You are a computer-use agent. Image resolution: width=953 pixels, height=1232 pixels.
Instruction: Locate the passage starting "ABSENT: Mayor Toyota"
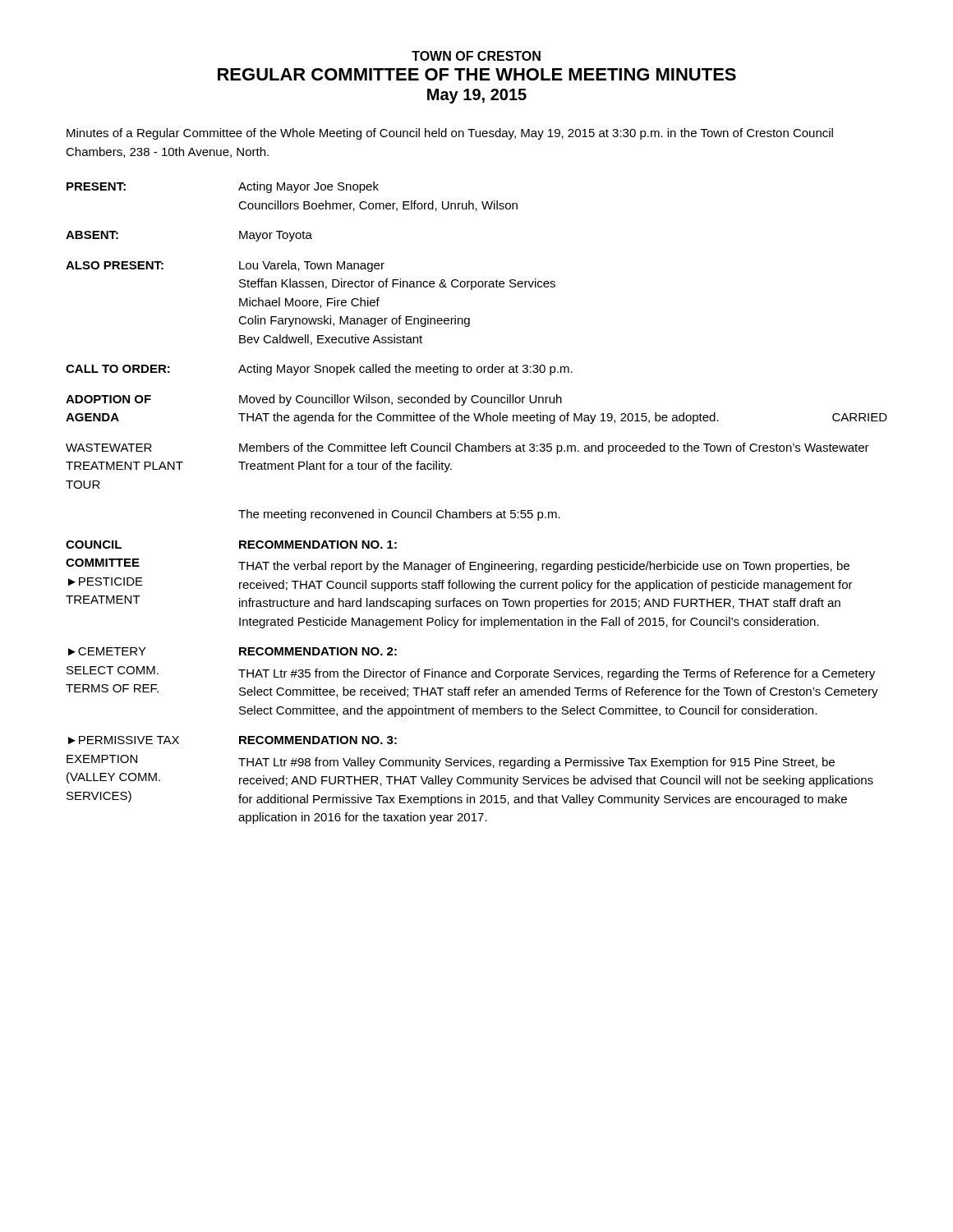(x=96, y=235)
